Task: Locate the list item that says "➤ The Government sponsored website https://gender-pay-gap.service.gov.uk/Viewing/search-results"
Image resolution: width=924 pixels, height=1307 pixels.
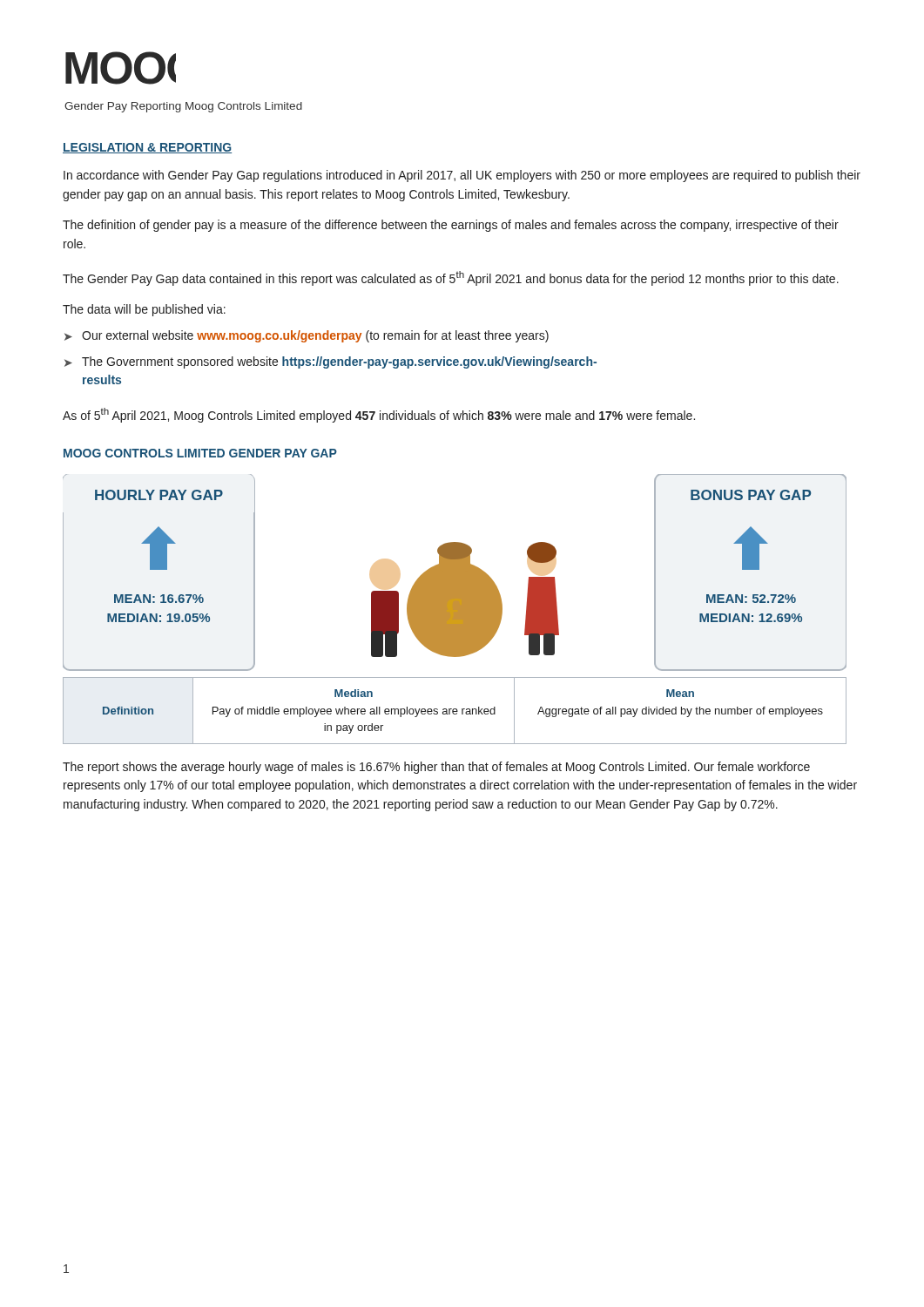Action: (x=462, y=371)
